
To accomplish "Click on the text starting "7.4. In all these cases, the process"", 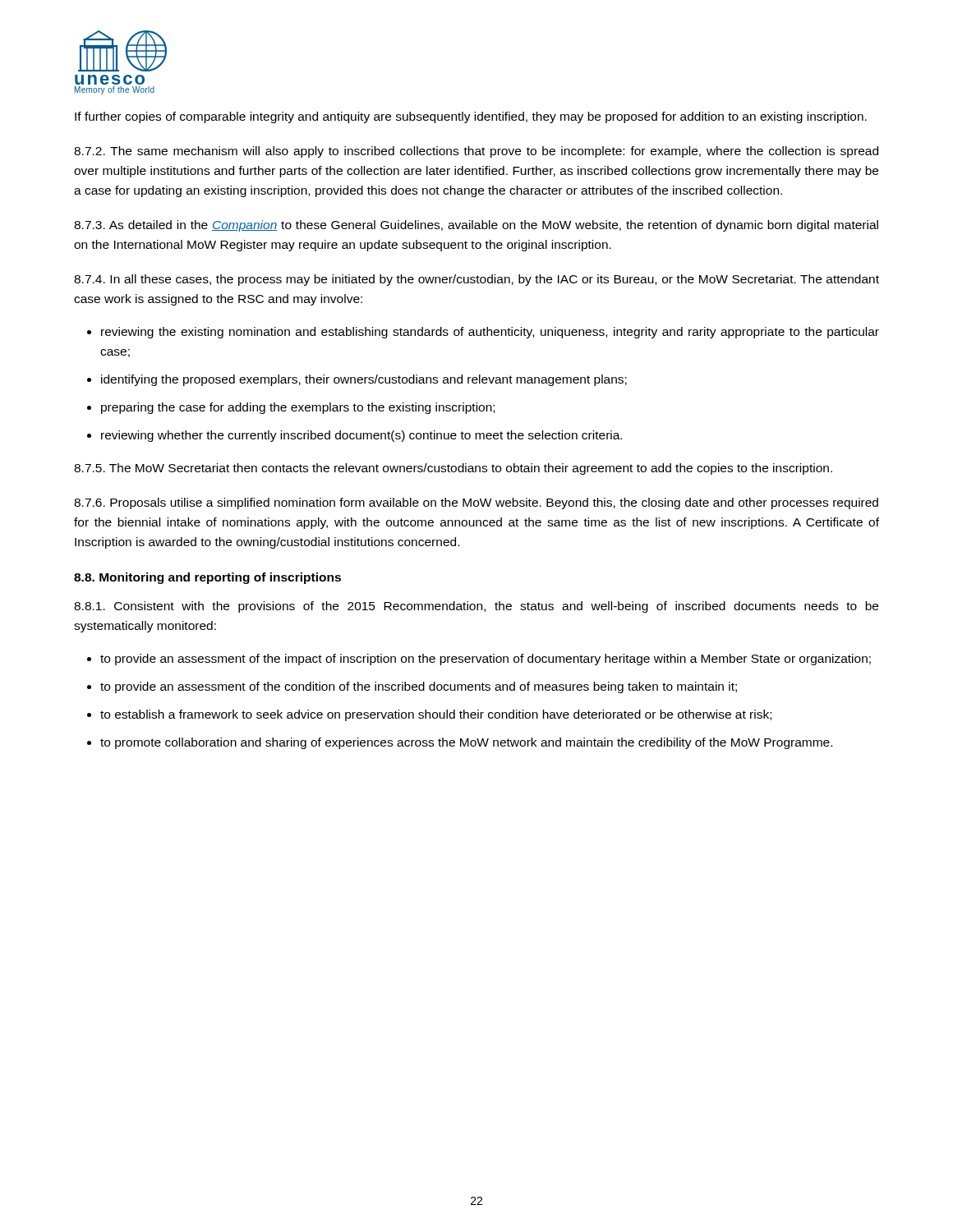I will [x=476, y=289].
